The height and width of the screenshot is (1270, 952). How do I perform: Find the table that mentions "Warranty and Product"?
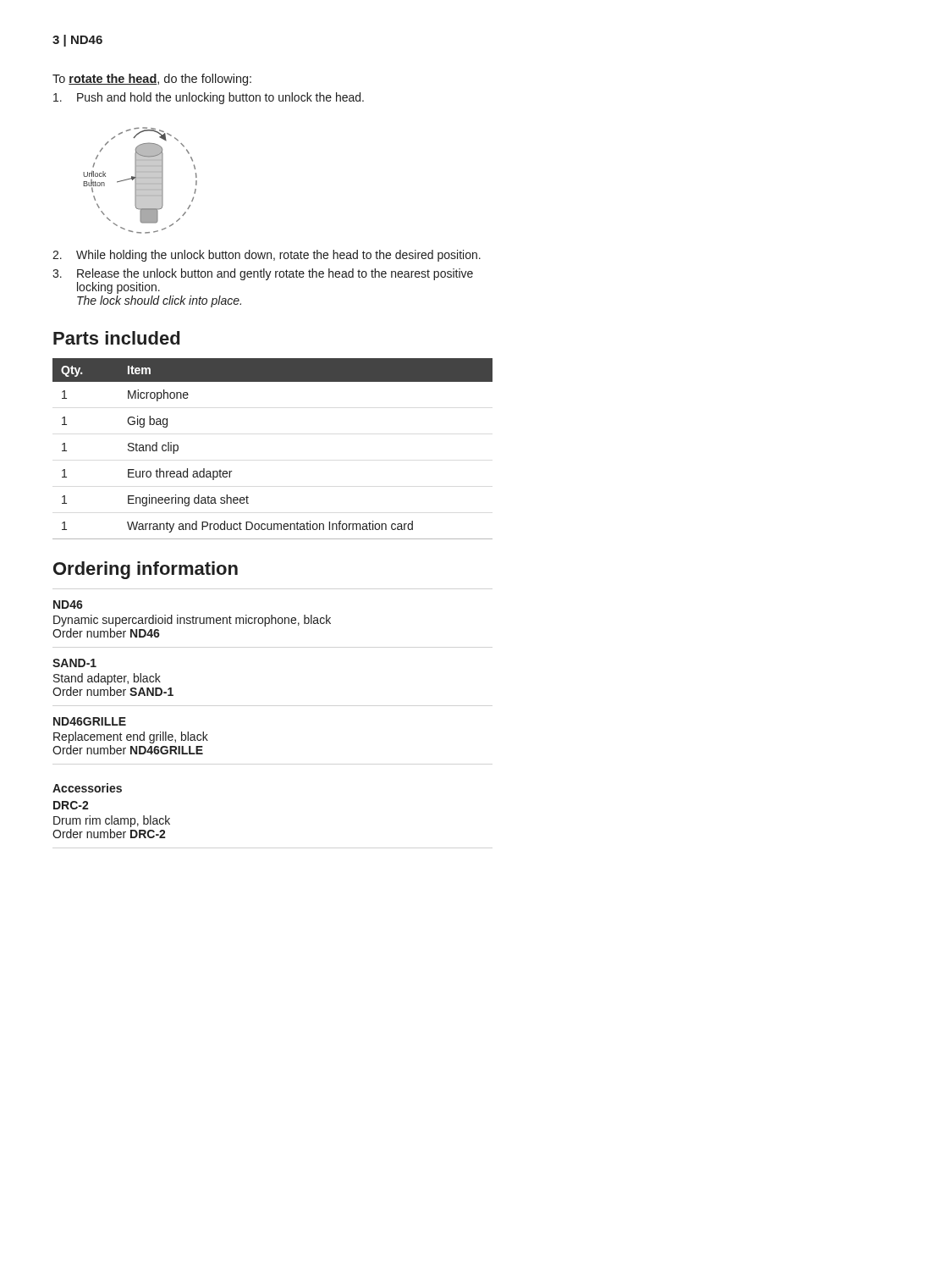(x=272, y=449)
